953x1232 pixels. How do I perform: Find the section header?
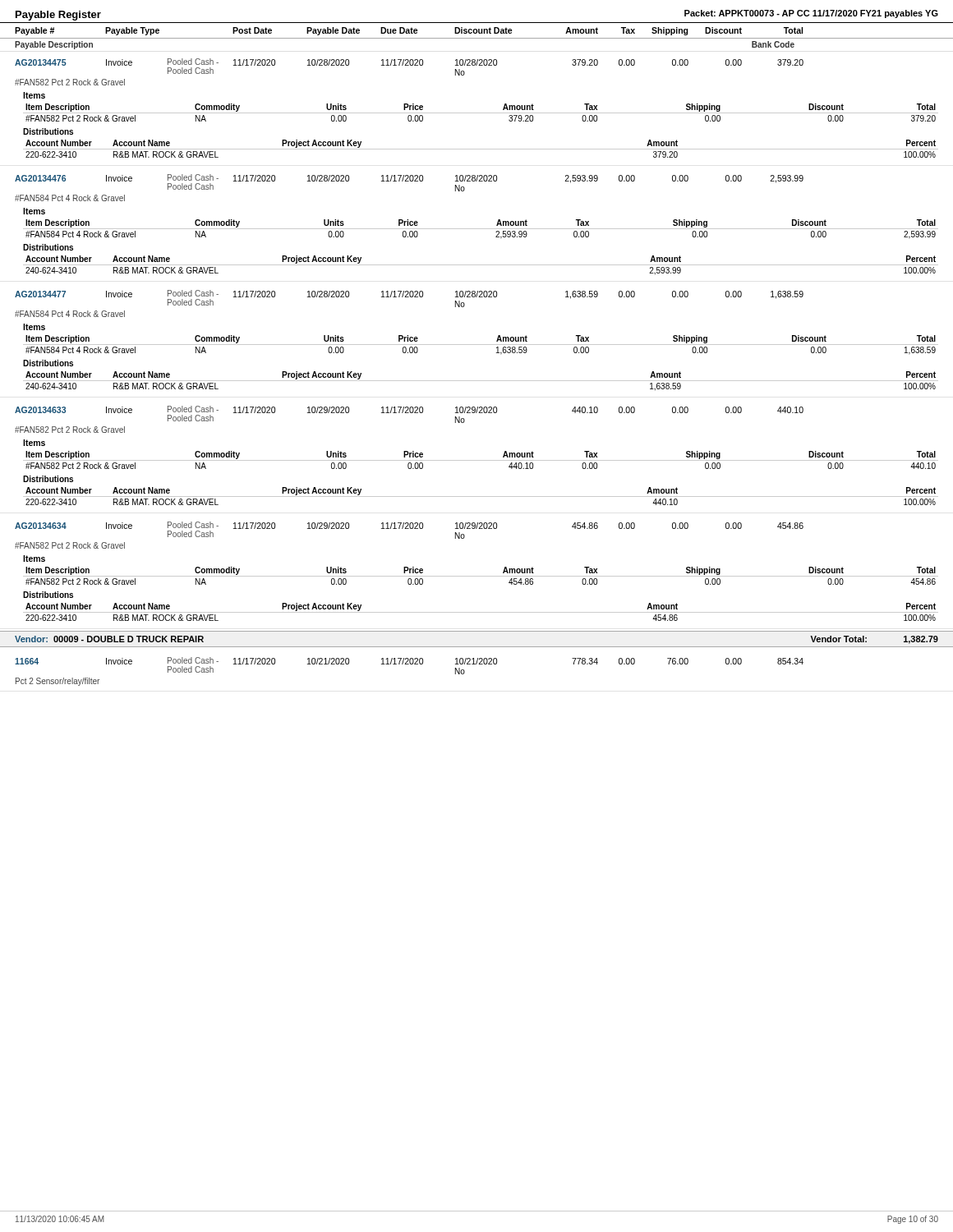pyautogui.click(x=476, y=639)
